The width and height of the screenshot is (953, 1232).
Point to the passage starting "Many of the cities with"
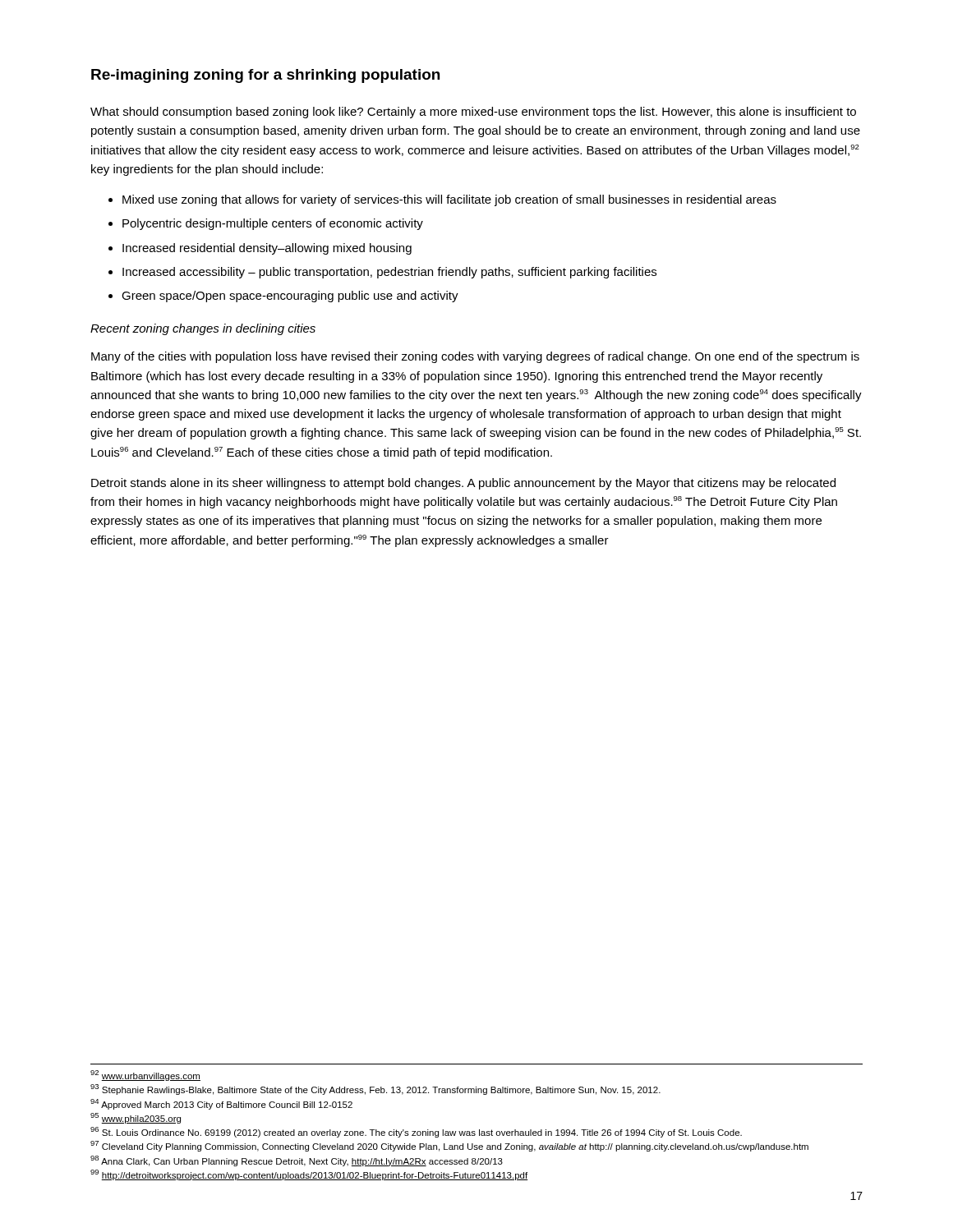point(476,404)
